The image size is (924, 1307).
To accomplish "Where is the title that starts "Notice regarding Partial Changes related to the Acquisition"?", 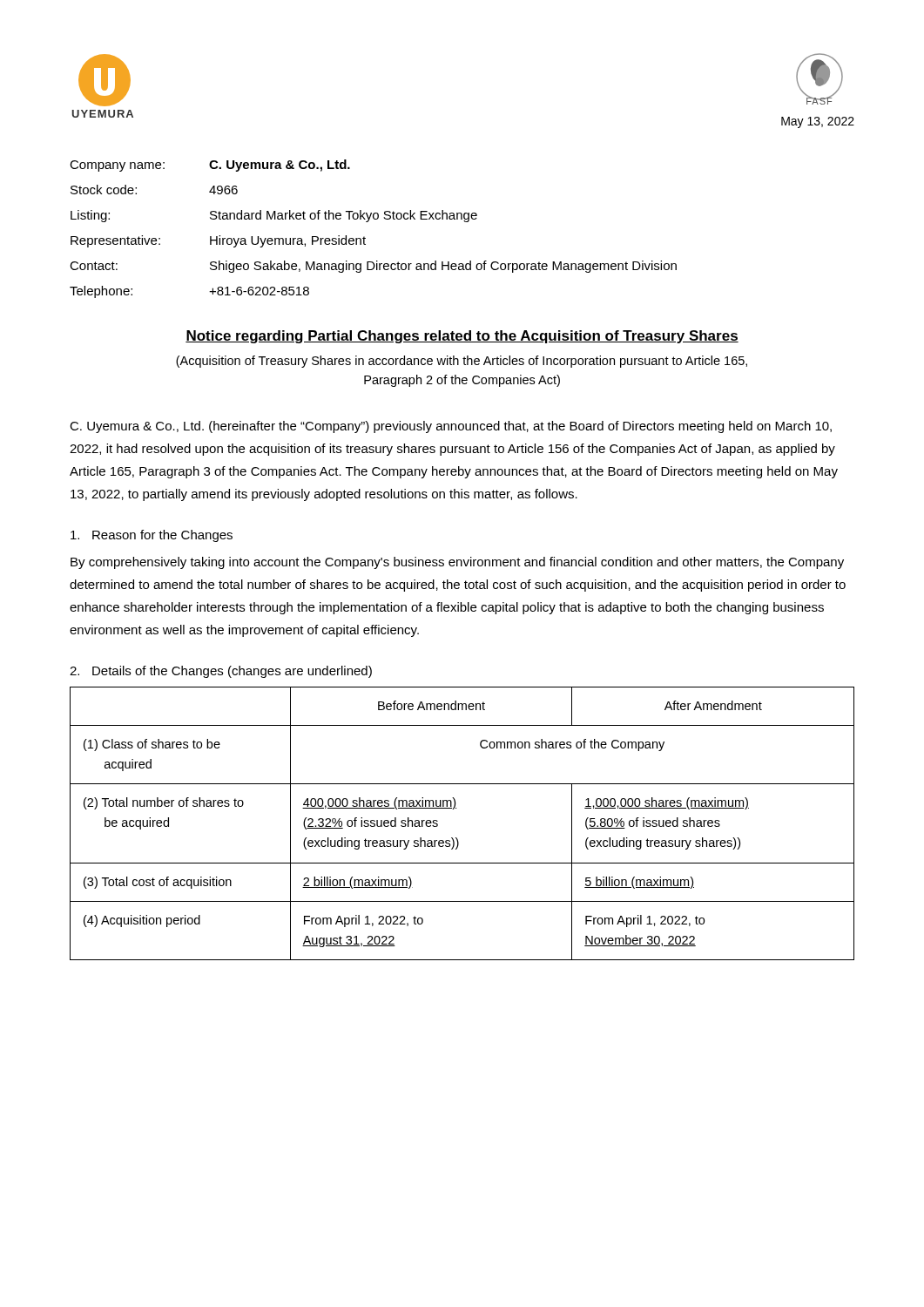I will pyautogui.click(x=462, y=336).
